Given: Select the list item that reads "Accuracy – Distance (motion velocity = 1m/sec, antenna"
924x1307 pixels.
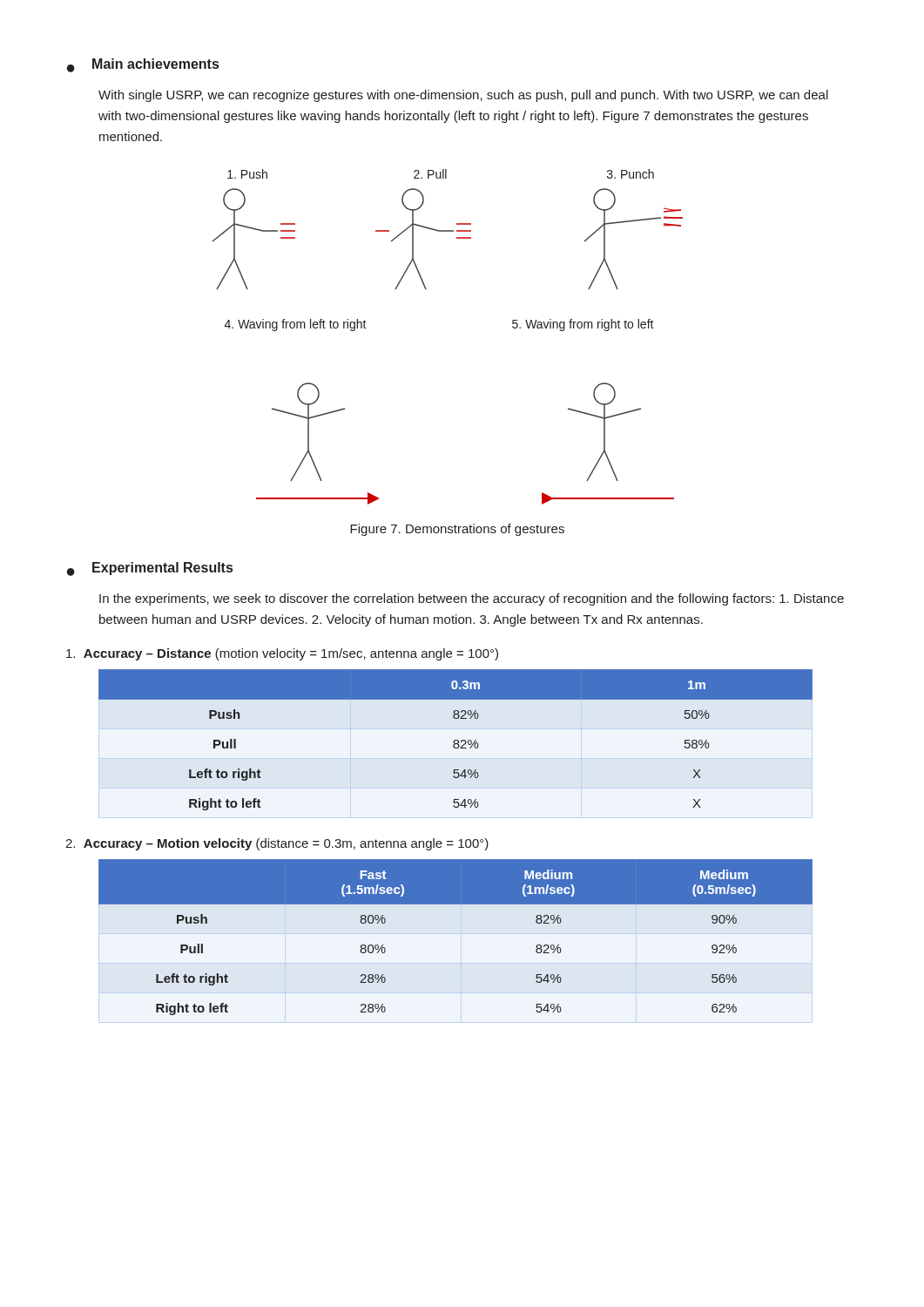Looking at the screenshot, I should pyautogui.click(x=282, y=653).
